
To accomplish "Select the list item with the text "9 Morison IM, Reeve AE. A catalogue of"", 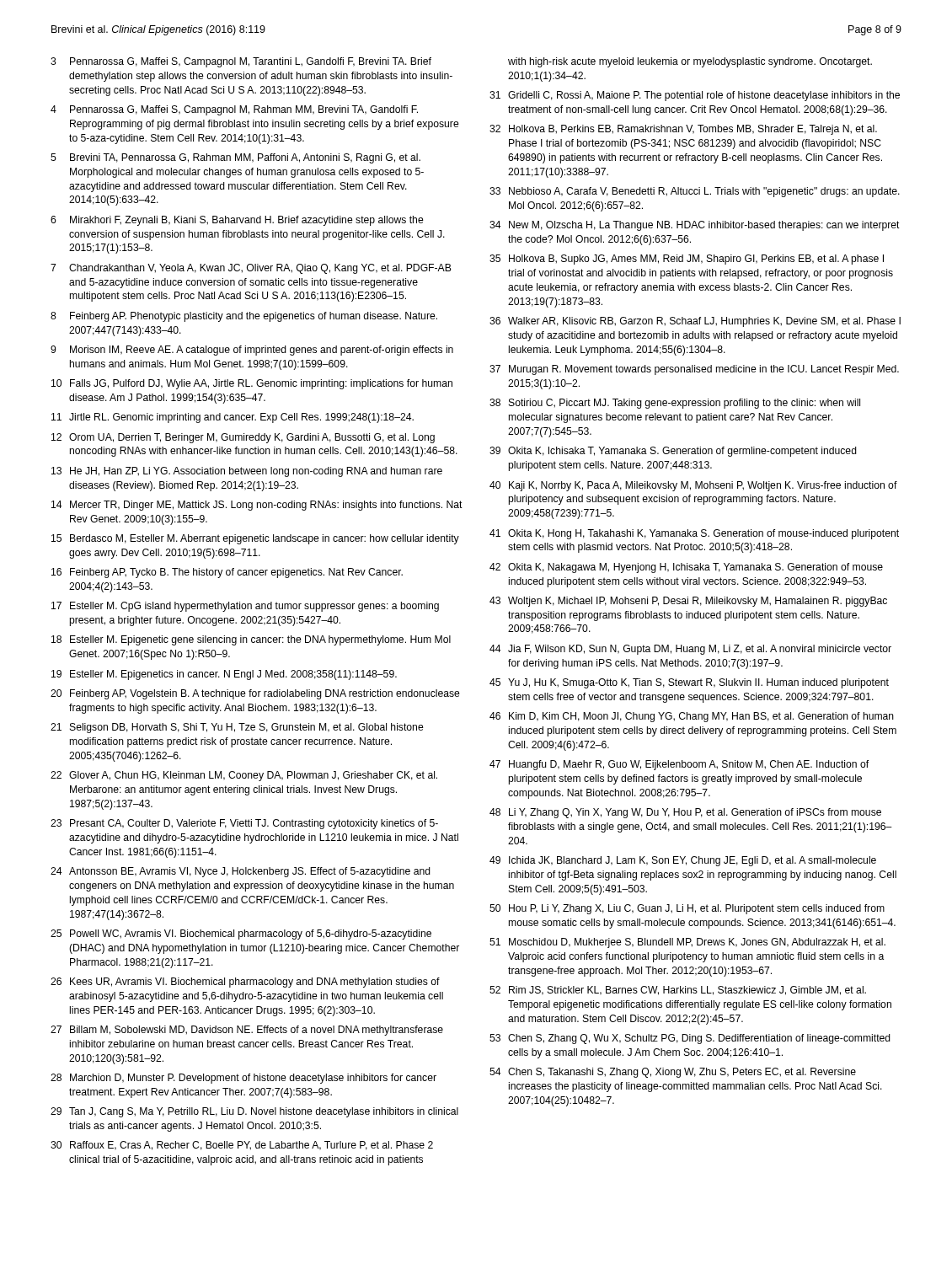I will (257, 357).
